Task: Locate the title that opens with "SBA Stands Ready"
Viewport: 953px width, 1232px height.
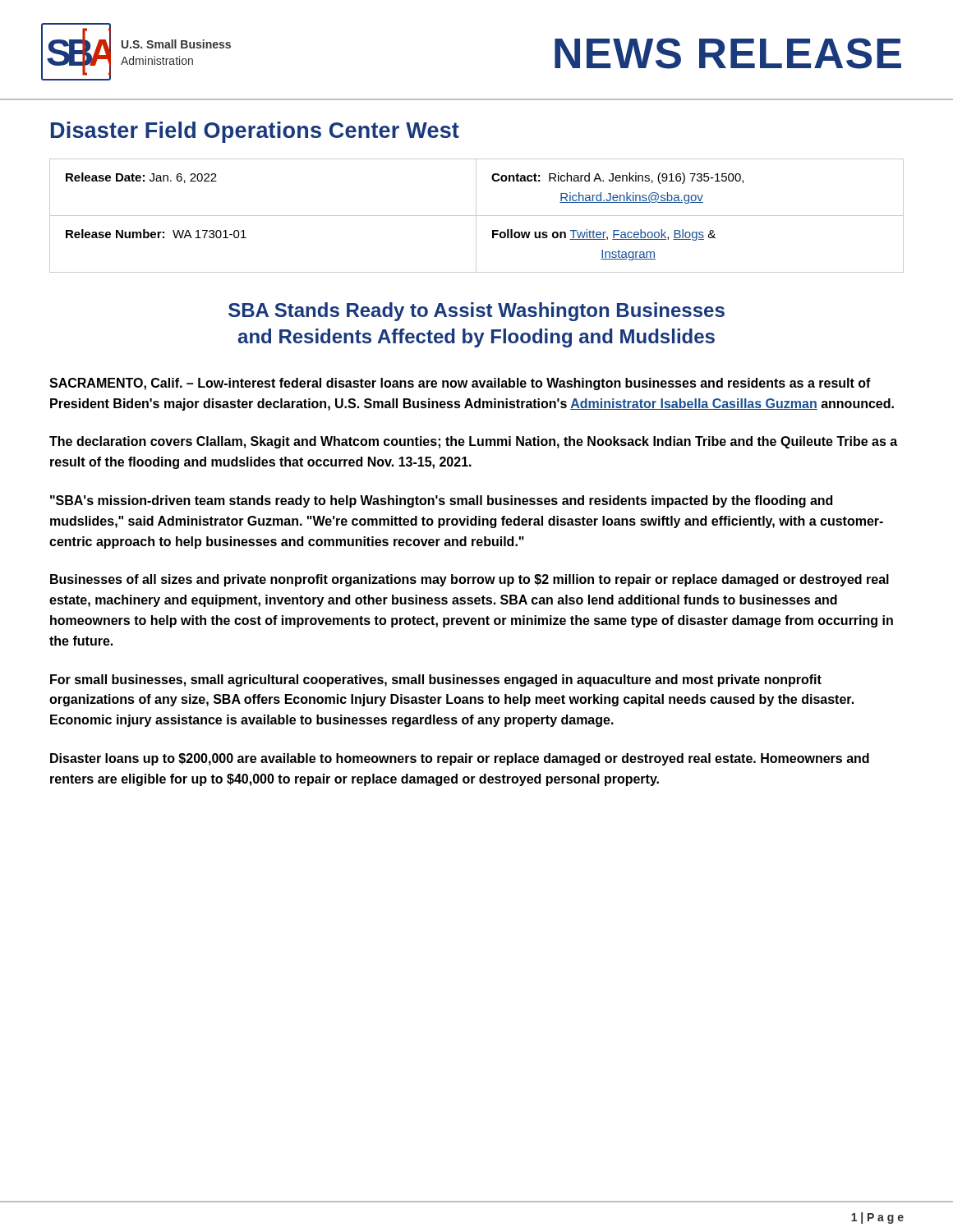Action: [x=476, y=323]
